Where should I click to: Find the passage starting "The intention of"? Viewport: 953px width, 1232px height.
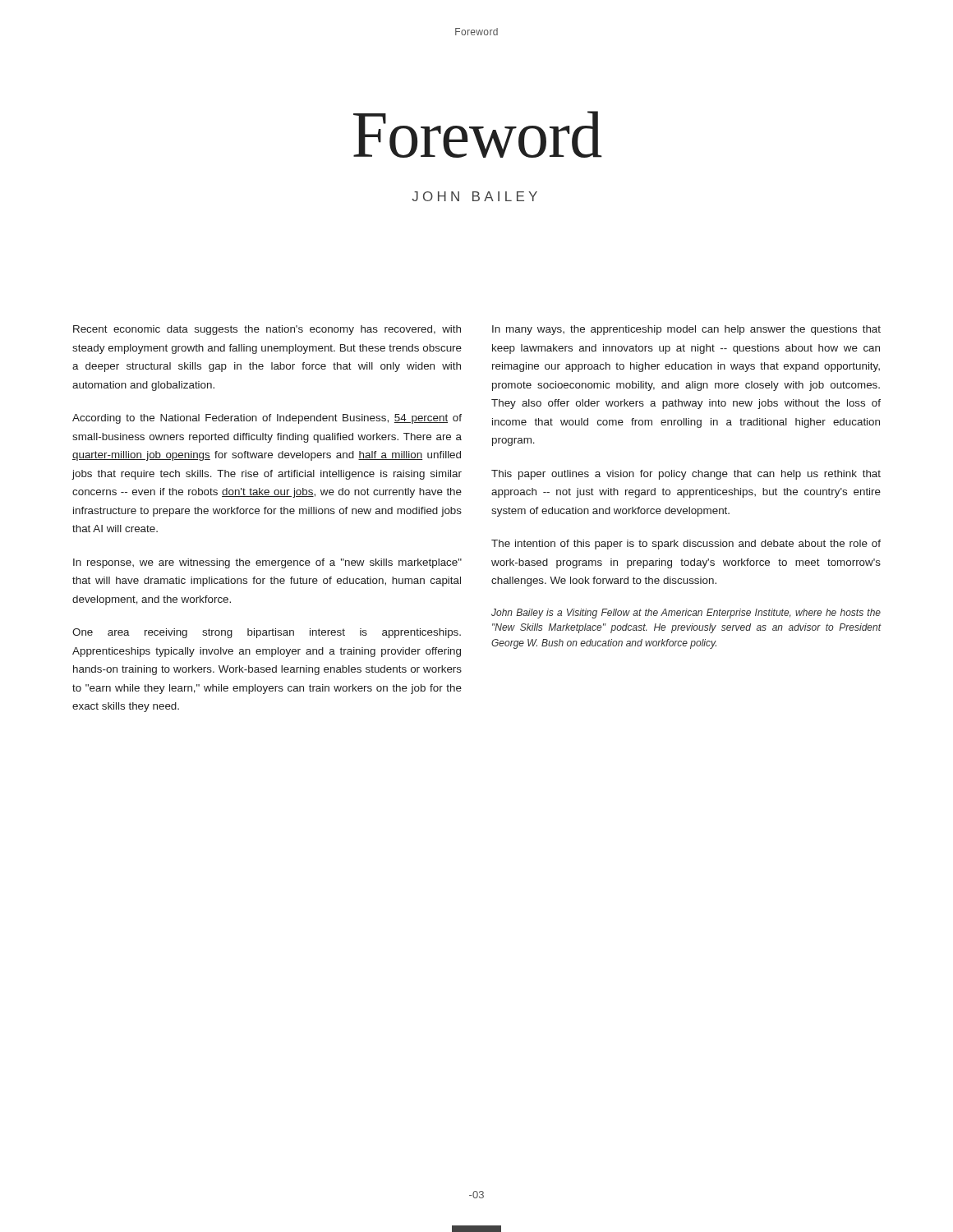pos(686,563)
